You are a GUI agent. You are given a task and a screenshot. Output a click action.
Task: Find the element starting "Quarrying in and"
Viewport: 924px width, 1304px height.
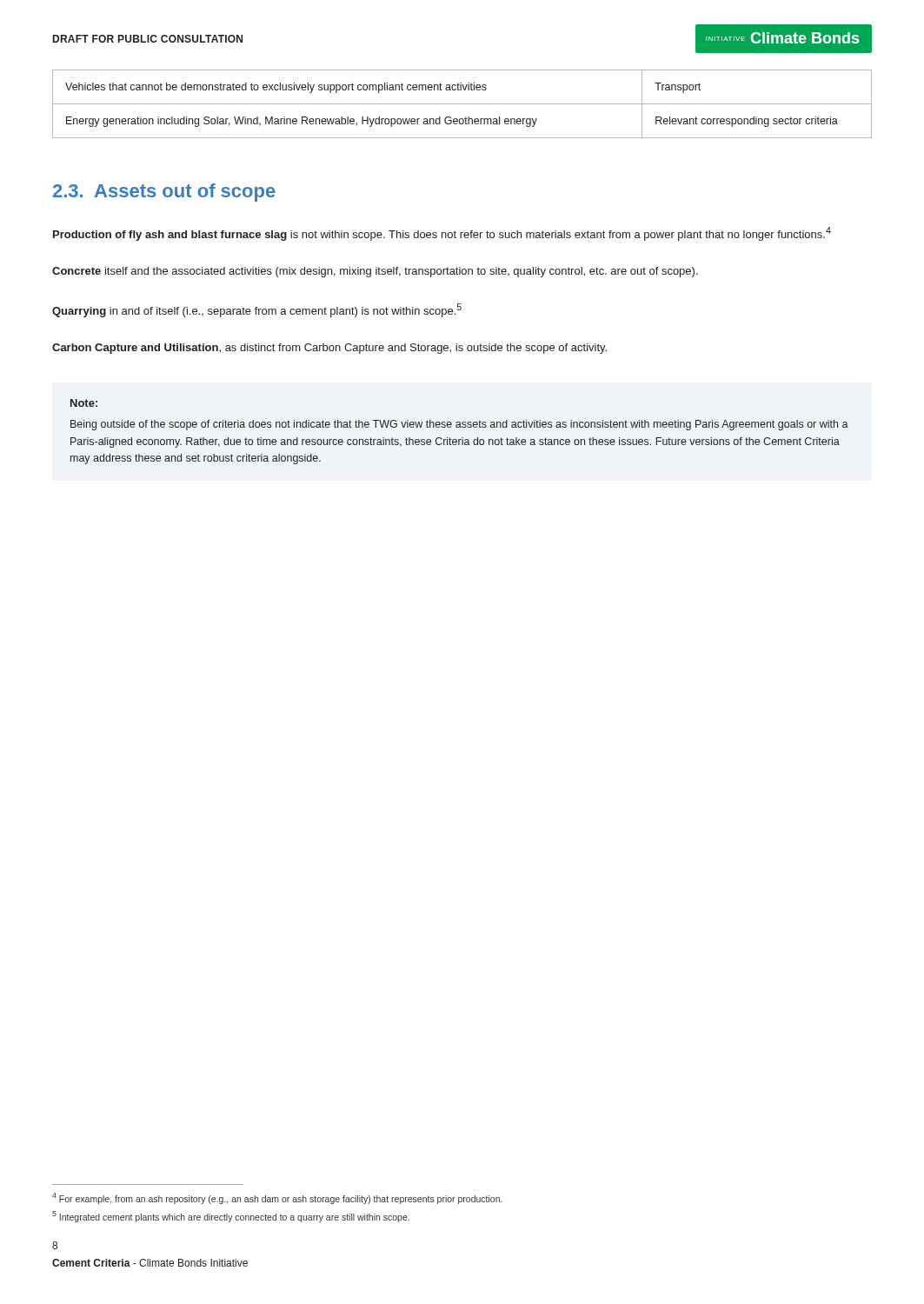257,309
